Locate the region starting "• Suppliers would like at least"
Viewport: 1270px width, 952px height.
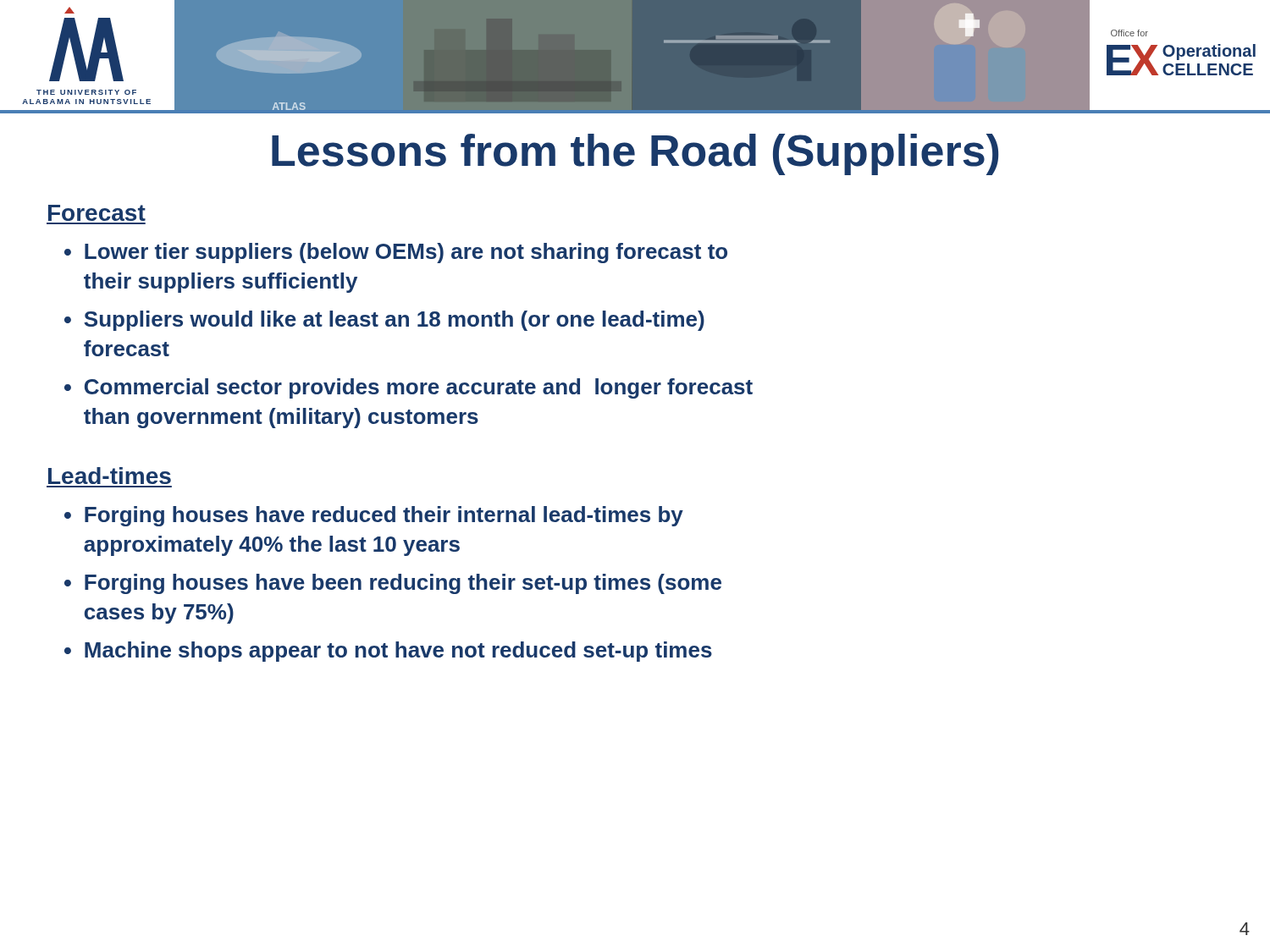point(384,335)
